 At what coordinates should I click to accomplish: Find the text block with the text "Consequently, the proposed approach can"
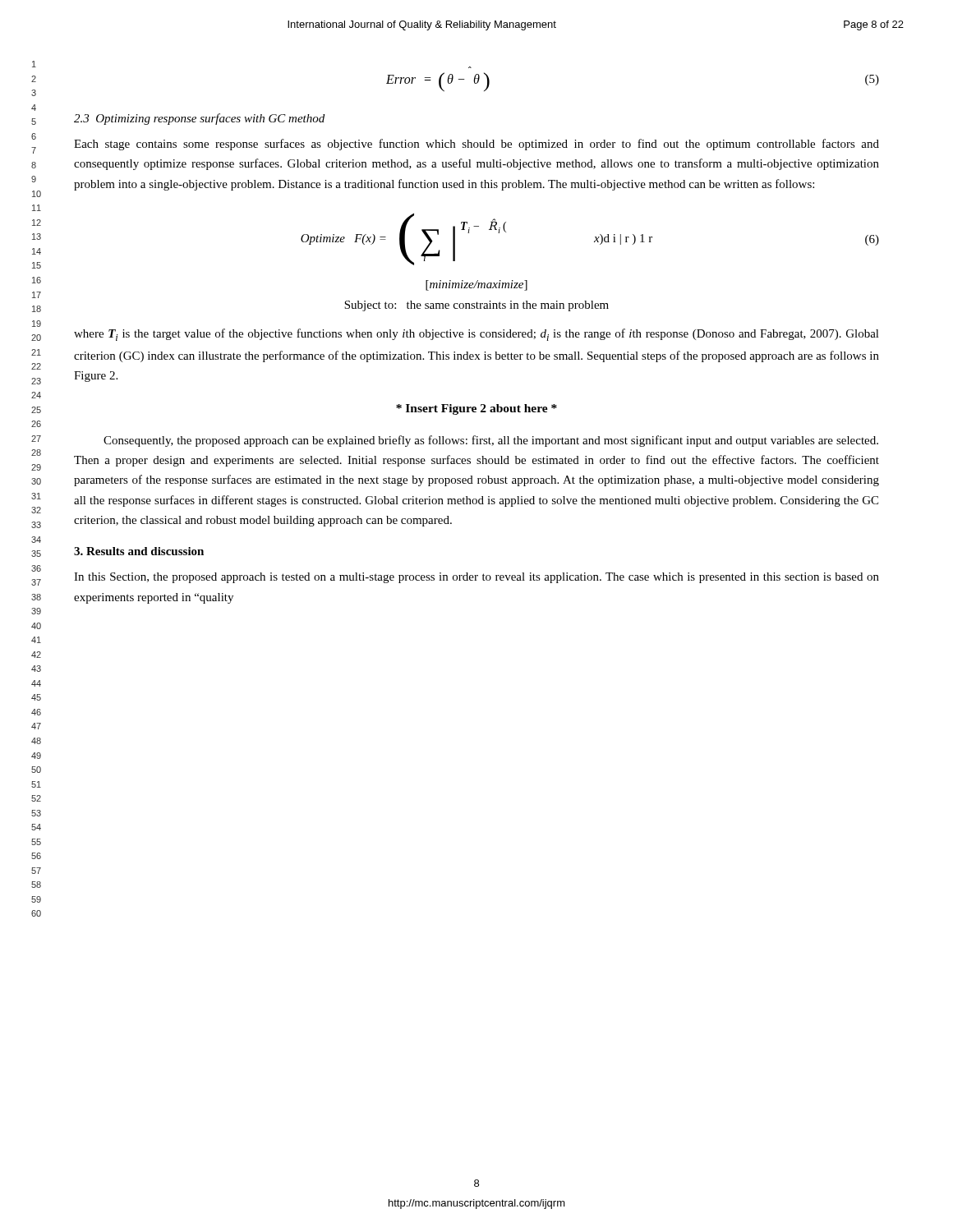tap(476, 480)
